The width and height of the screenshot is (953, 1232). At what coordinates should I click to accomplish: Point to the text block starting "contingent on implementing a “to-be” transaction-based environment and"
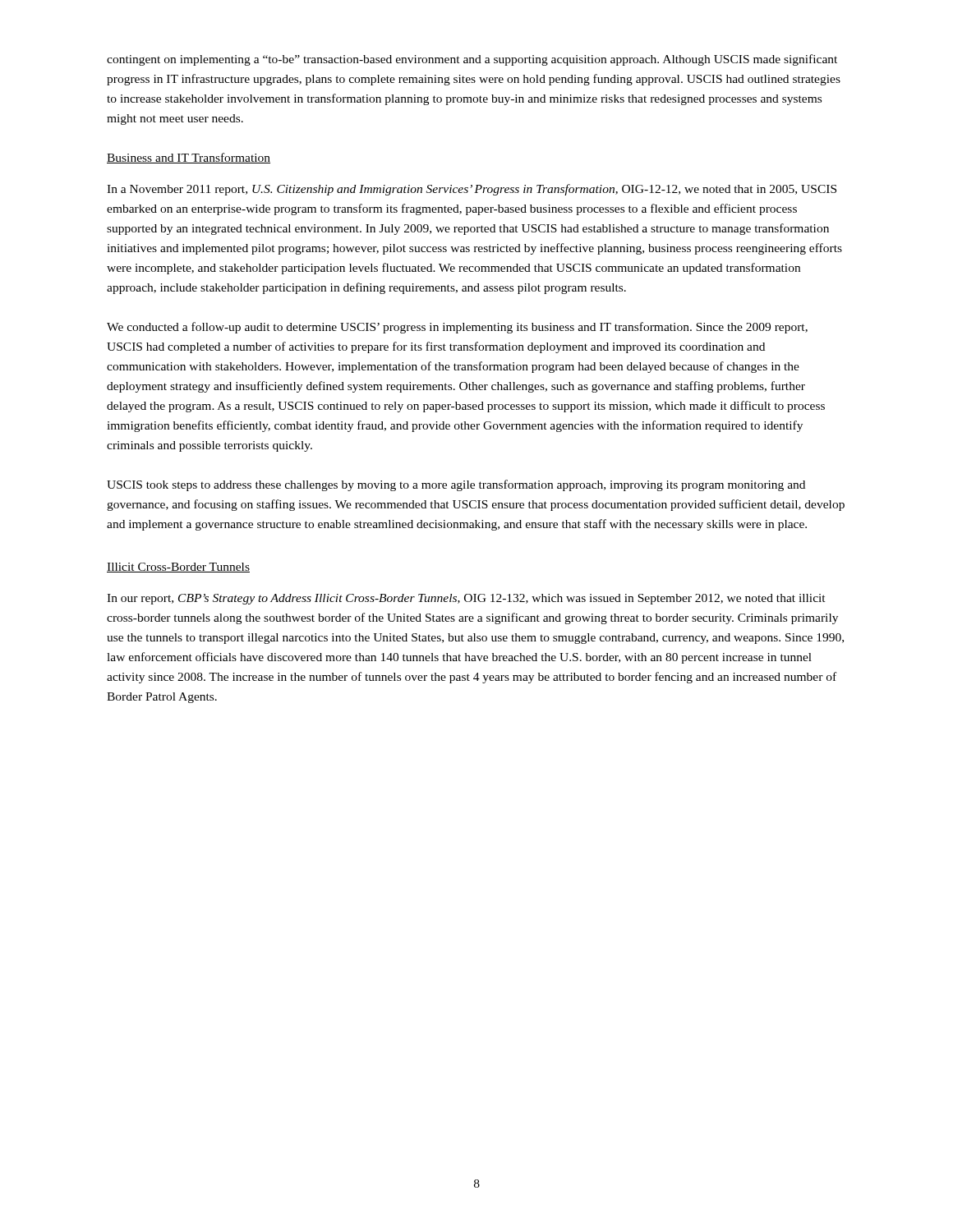474,88
